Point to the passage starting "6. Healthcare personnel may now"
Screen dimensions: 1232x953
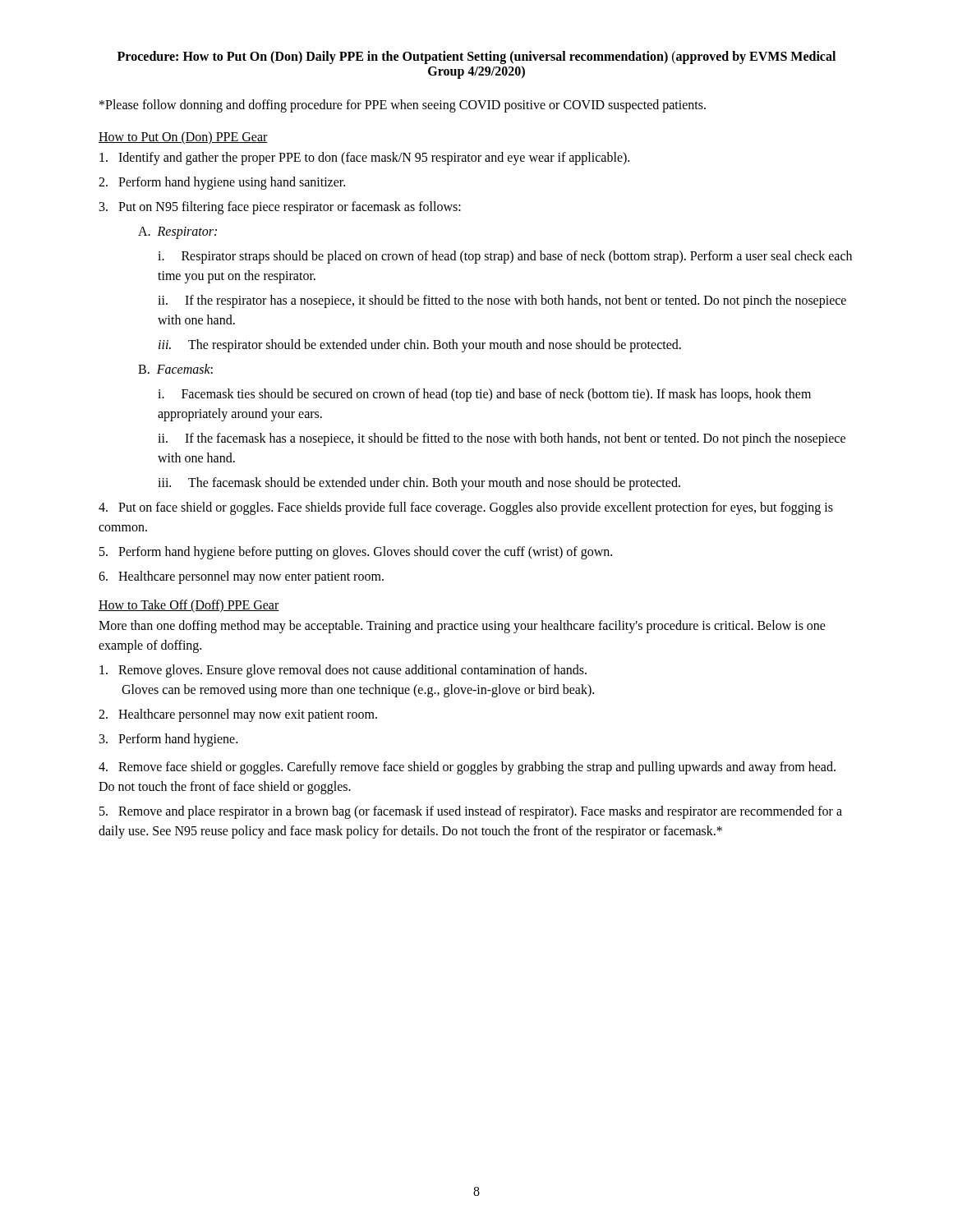coord(241,576)
